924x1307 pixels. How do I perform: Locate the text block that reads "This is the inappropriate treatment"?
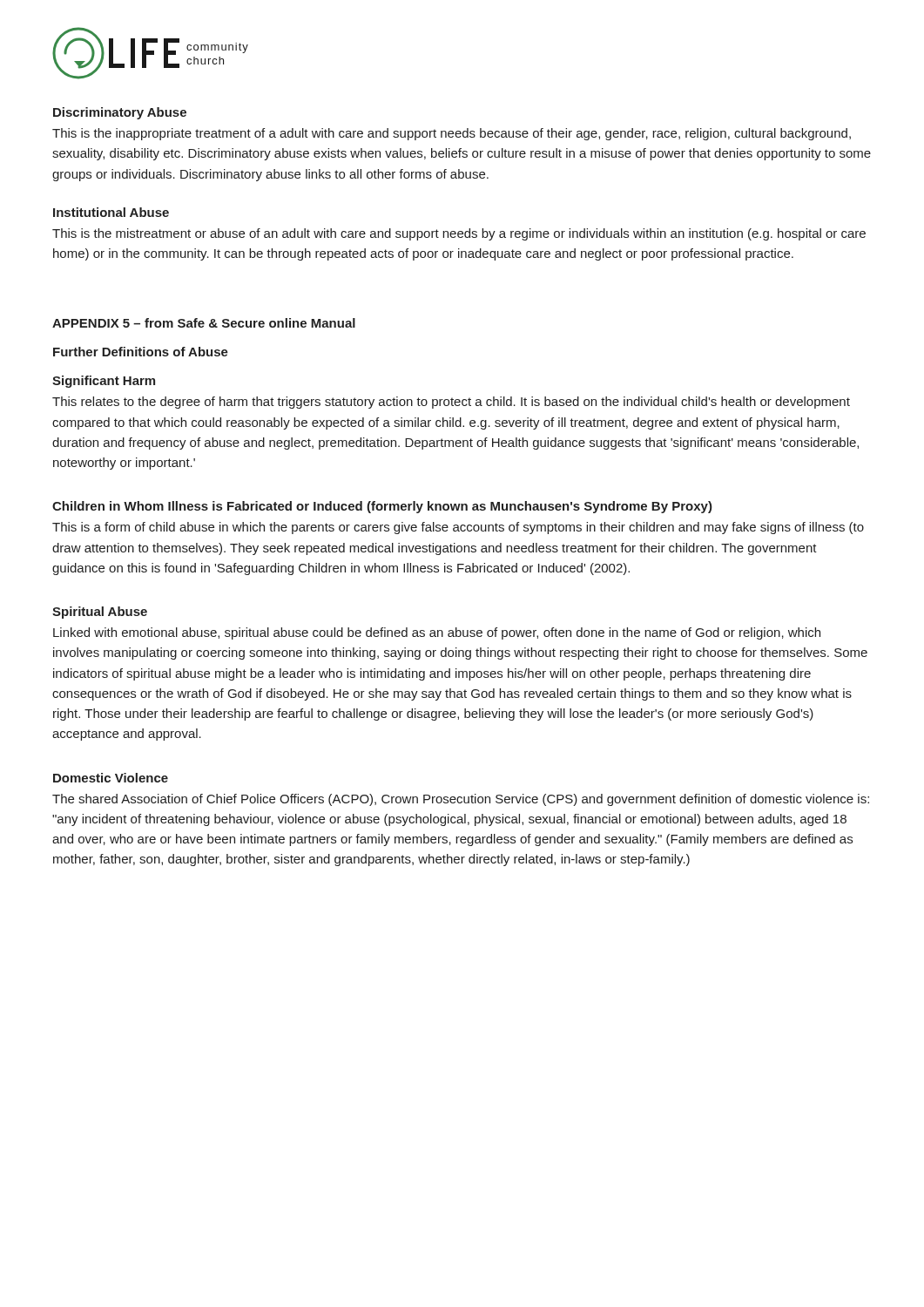[462, 153]
